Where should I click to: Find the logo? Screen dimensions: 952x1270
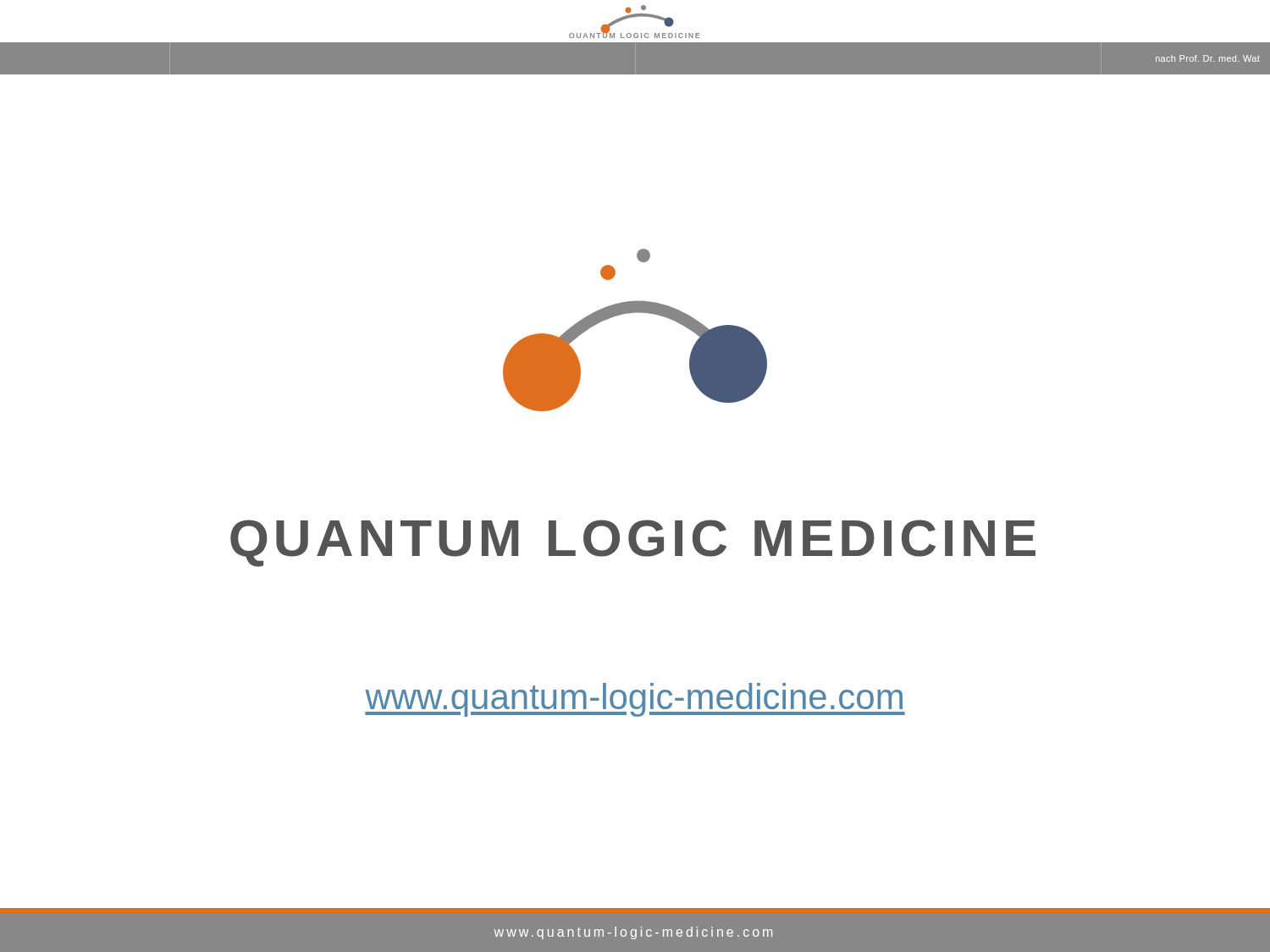[635, 317]
